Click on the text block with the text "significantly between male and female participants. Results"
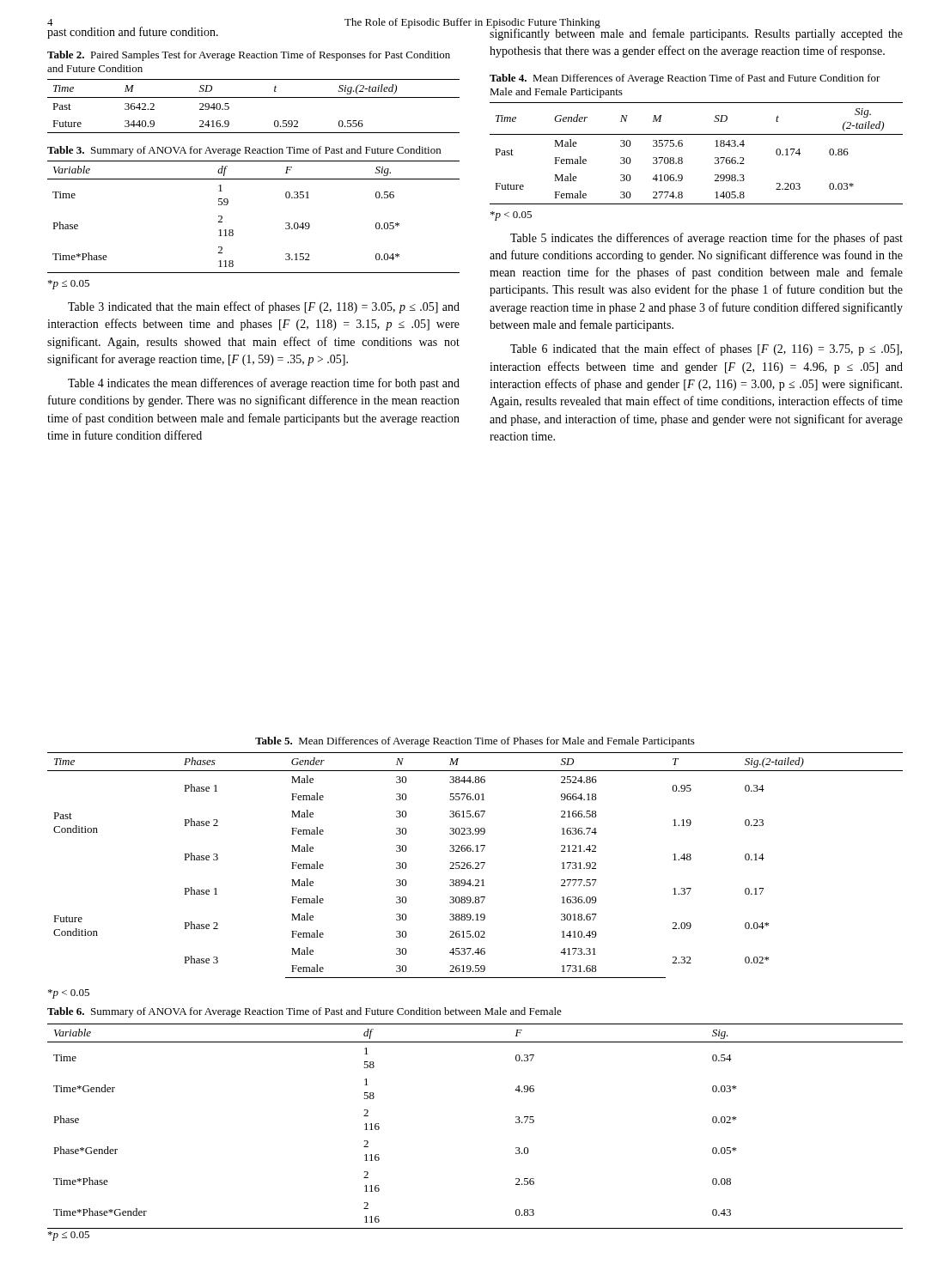Screen dimensions: 1288x950 (x=696, y=43)
